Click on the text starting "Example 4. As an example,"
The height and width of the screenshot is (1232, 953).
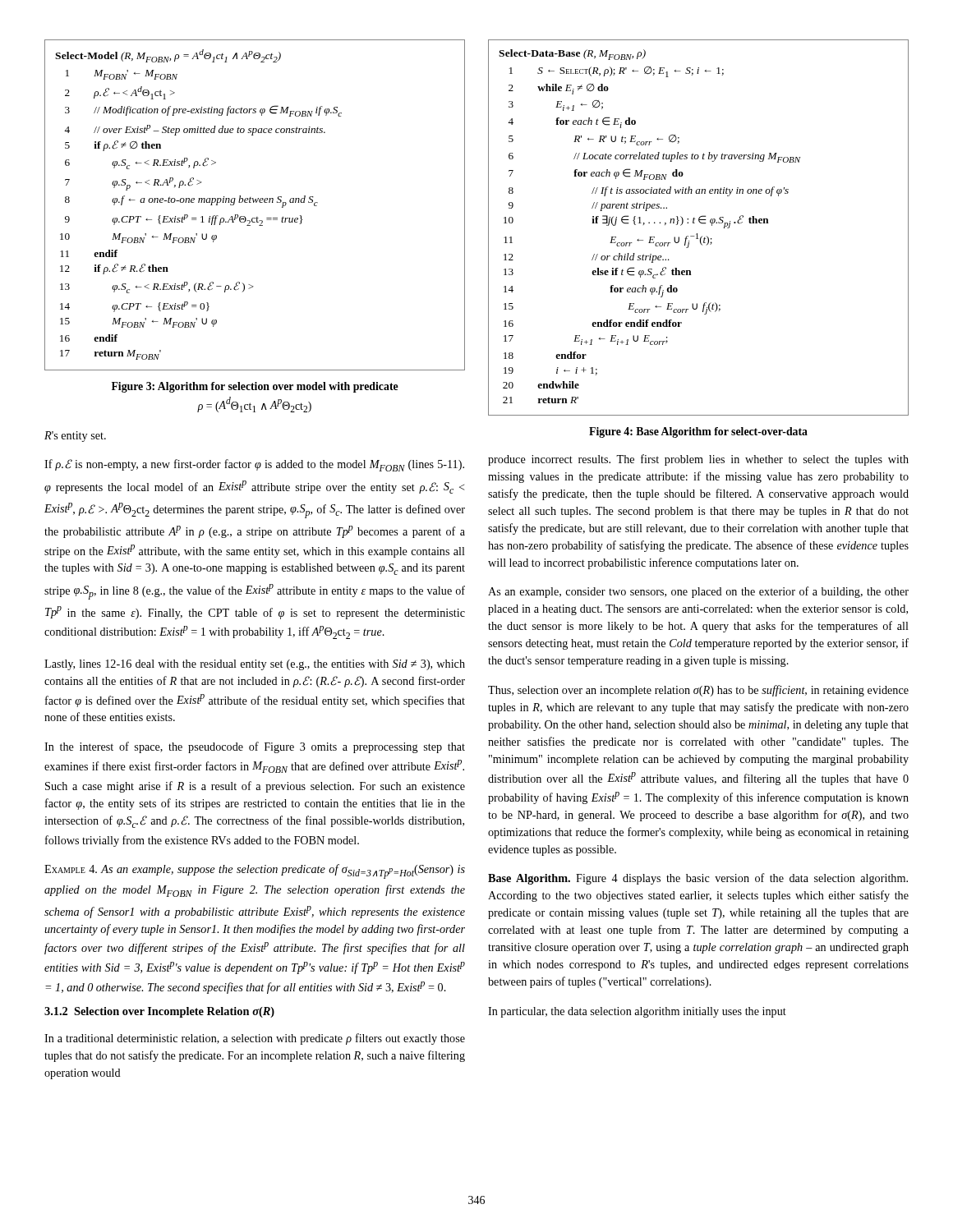click(255, 929)
